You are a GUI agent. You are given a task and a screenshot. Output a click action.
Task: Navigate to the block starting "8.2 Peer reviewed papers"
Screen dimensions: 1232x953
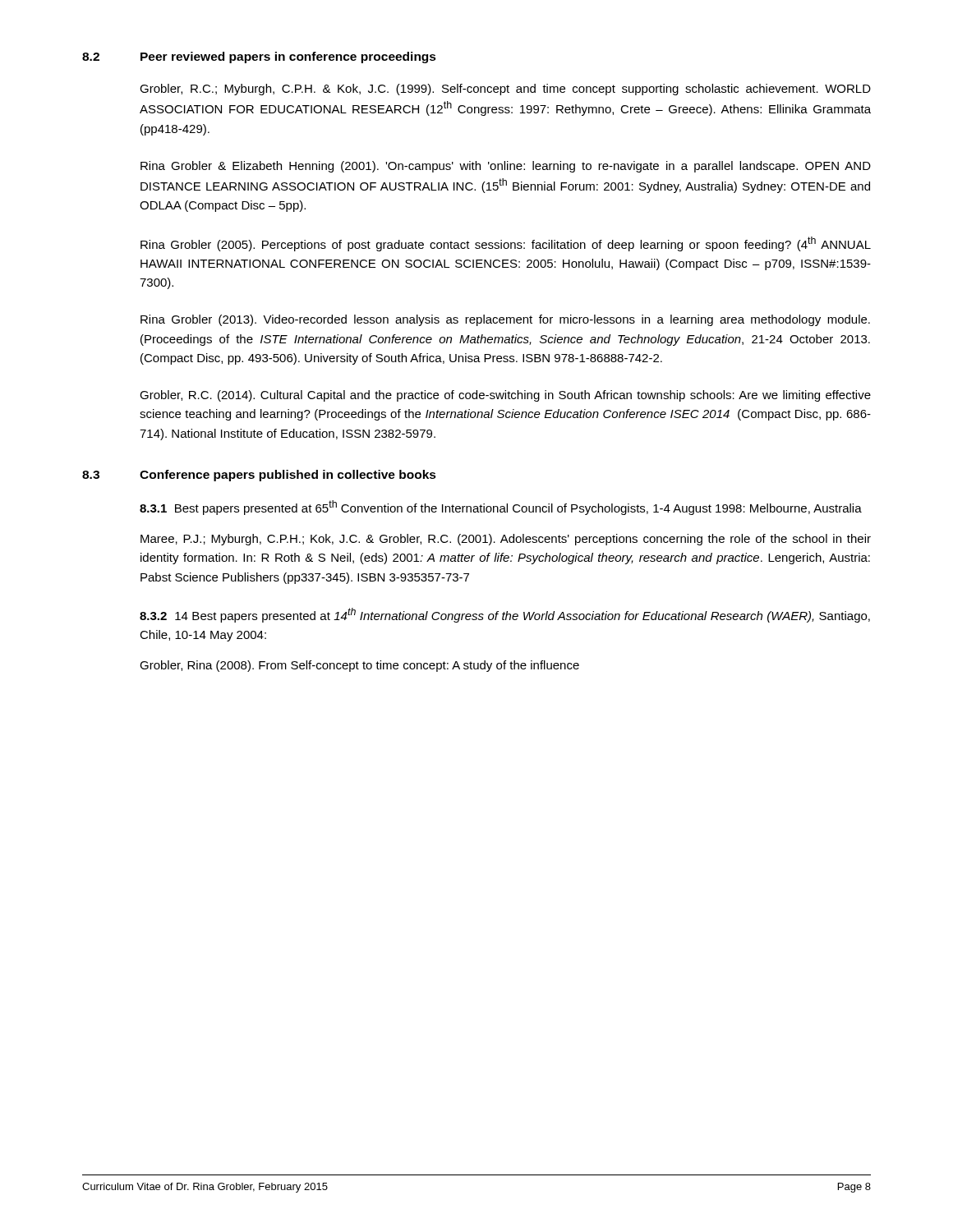pos(259,57)
